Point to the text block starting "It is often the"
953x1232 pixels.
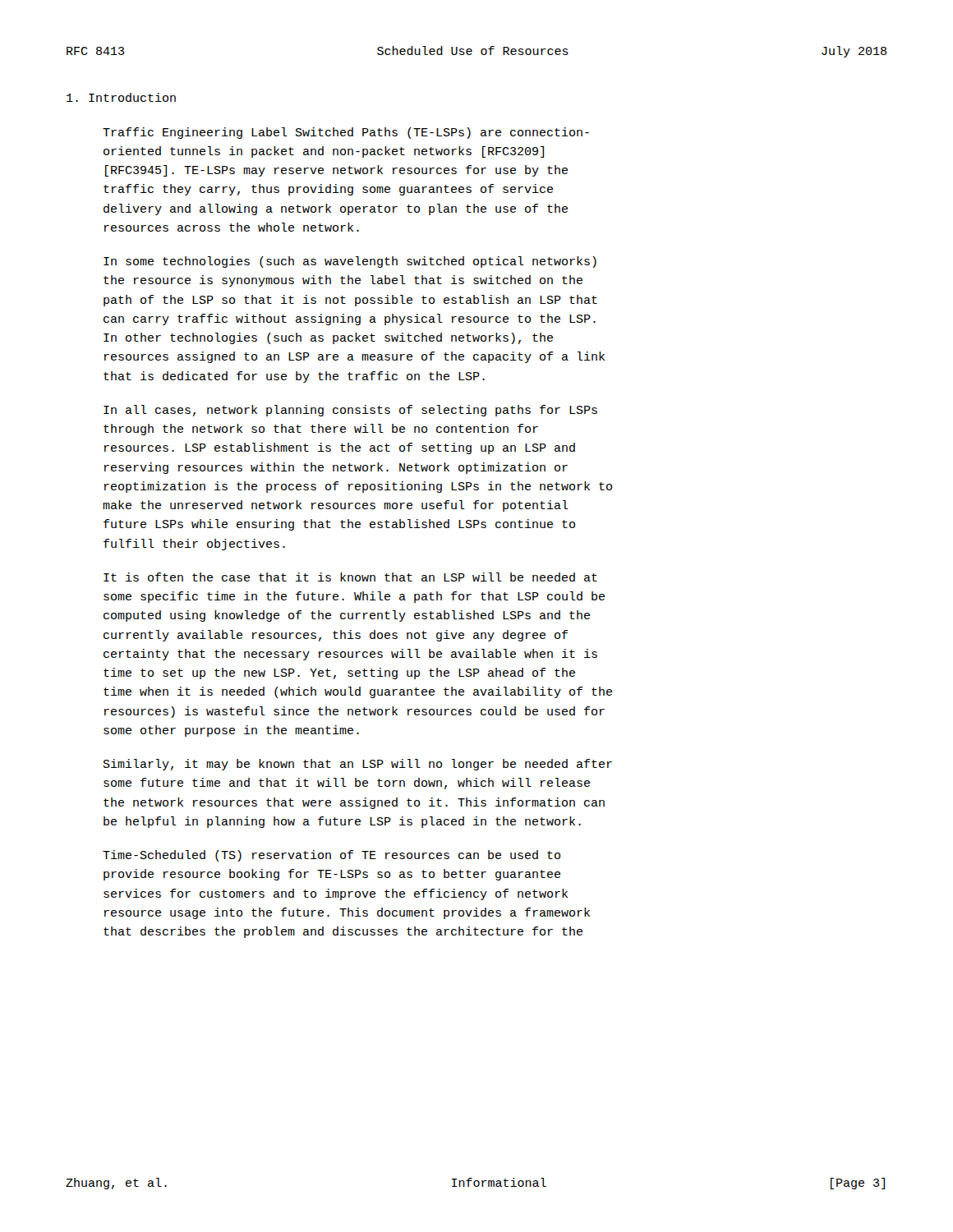click(358, 655)
